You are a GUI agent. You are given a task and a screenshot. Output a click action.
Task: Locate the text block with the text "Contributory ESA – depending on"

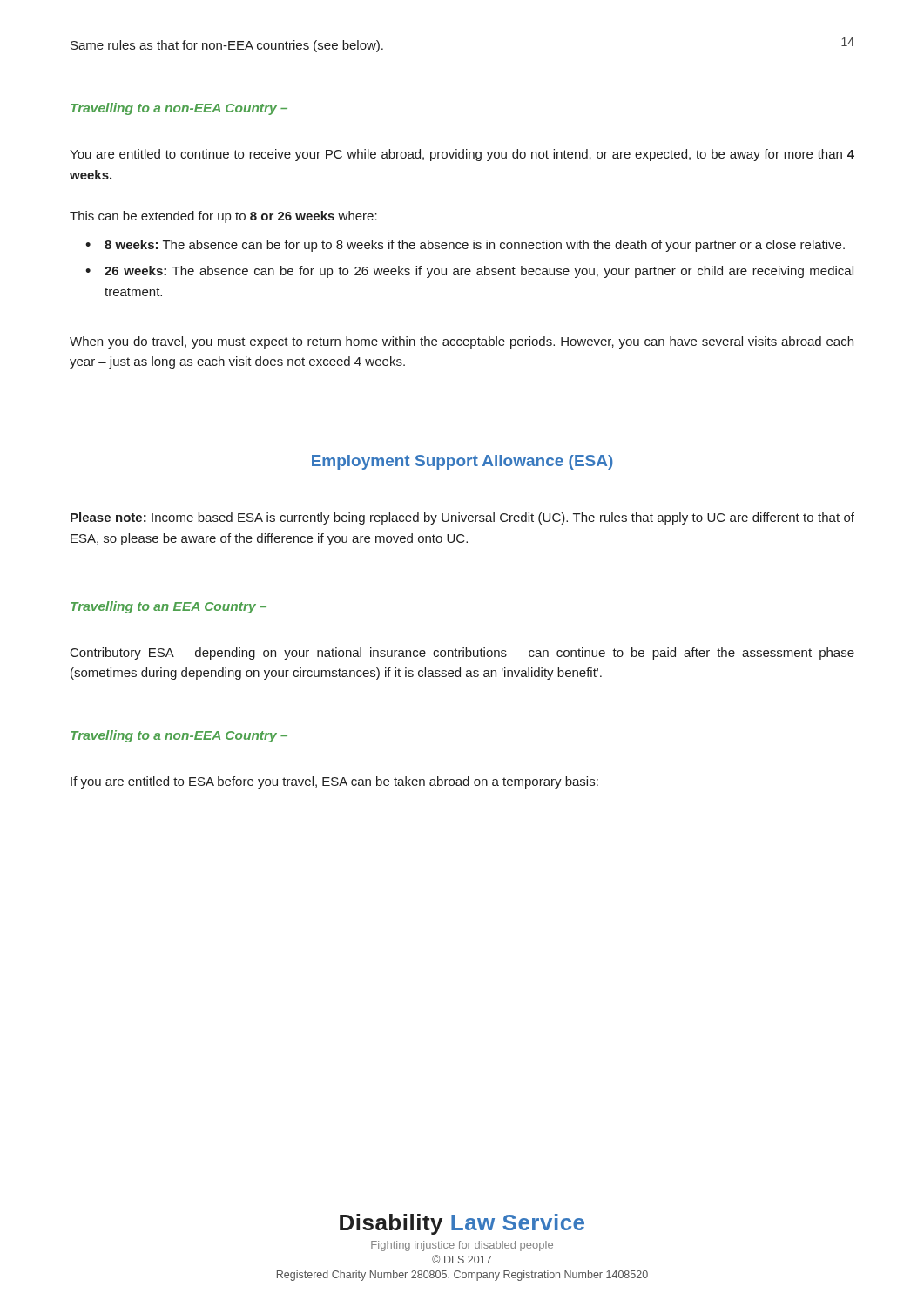pyautogui.click(x=462, y=662)
